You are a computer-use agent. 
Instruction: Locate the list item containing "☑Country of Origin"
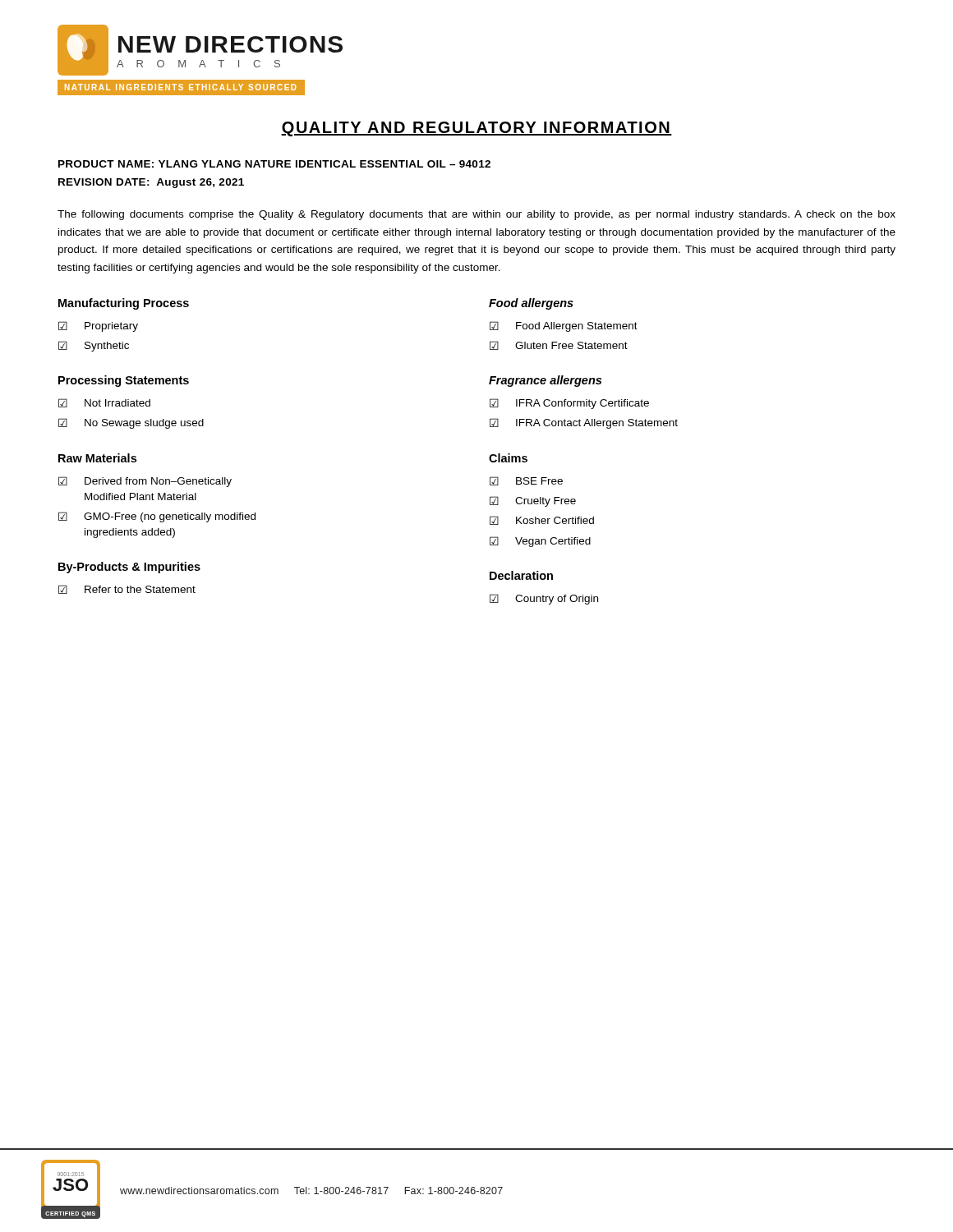(x=544, y=599)
